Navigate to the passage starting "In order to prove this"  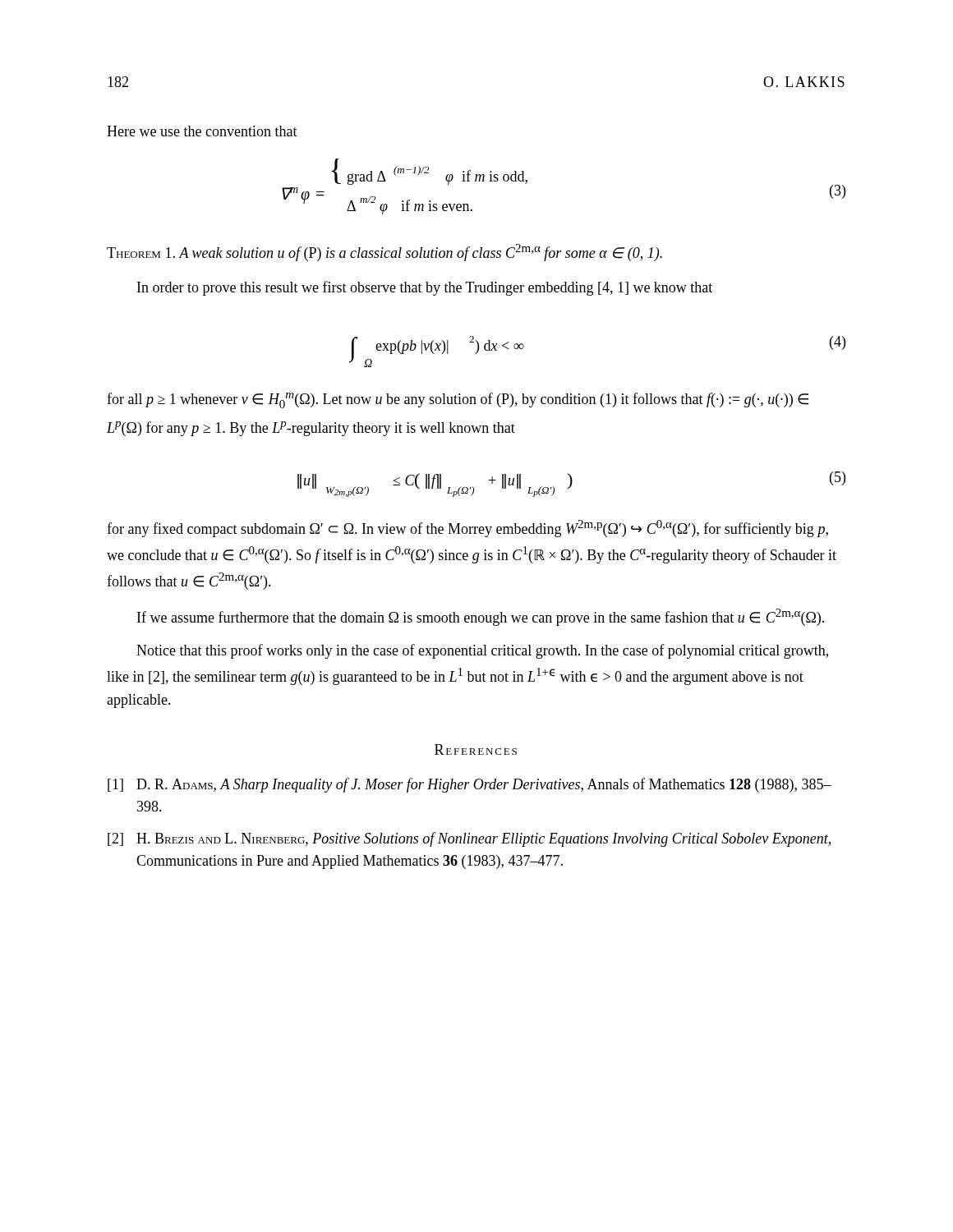(424, 287)
